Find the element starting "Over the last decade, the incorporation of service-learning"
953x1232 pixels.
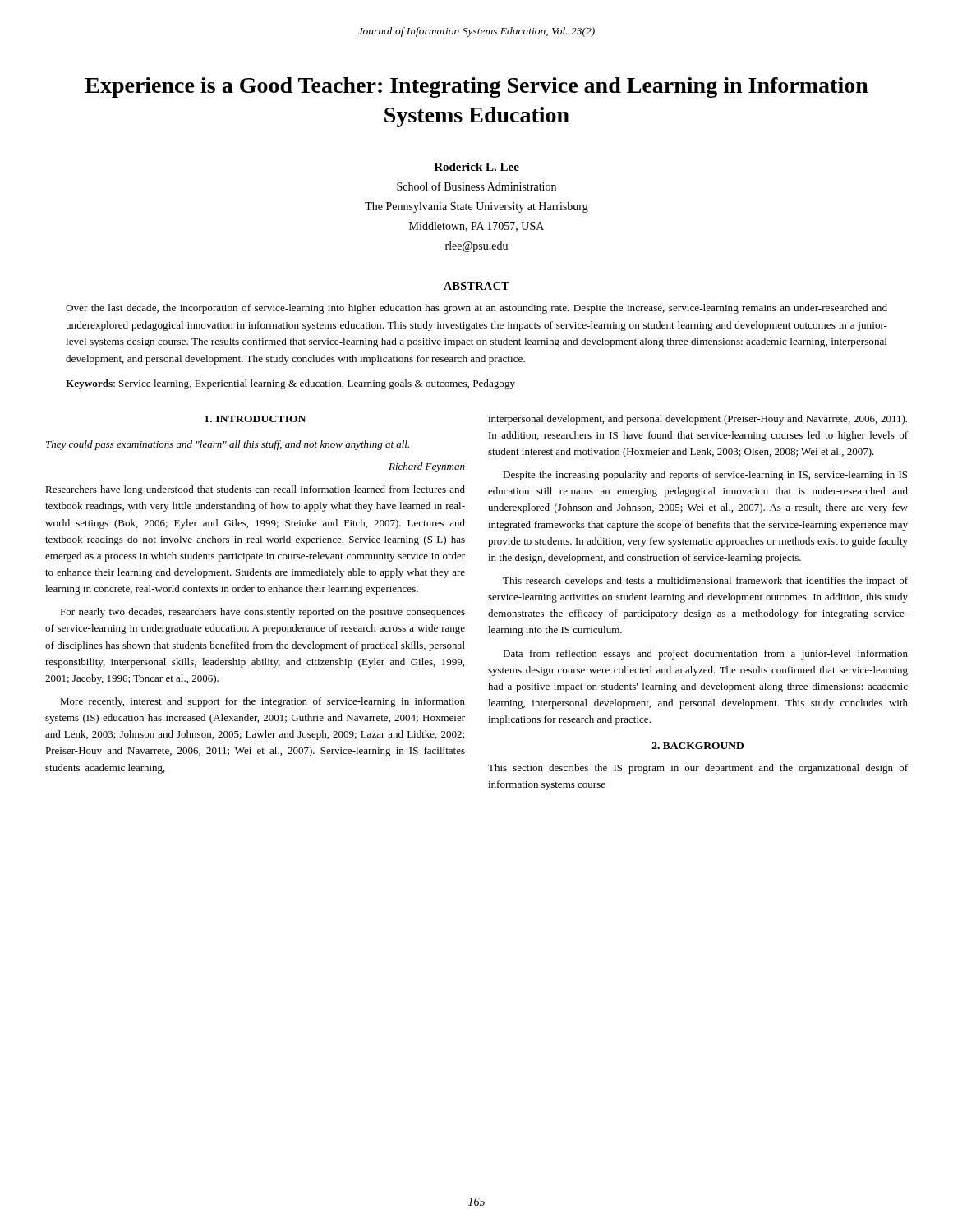pos(476,333)
